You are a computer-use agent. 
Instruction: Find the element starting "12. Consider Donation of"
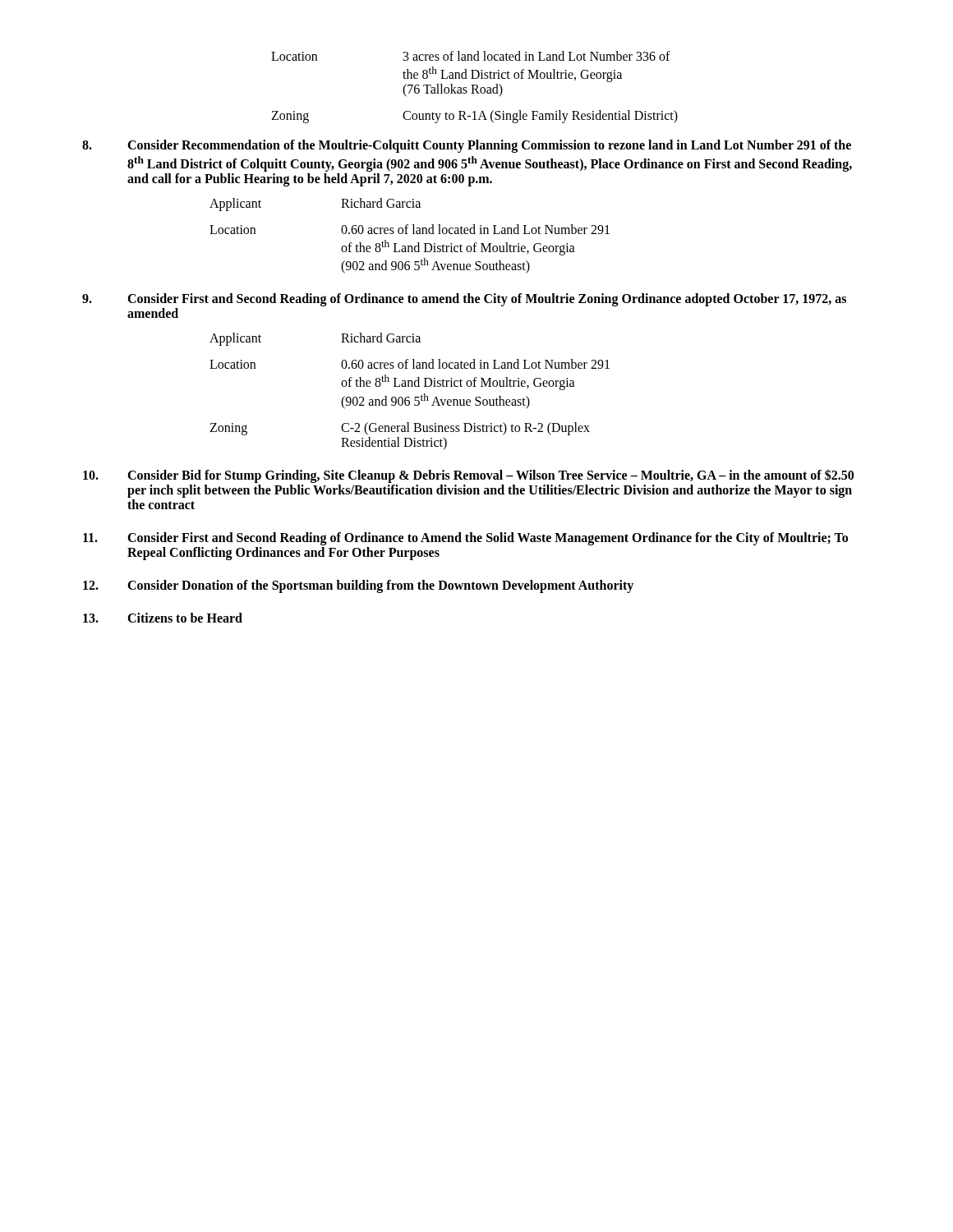[x=476, y=586]
